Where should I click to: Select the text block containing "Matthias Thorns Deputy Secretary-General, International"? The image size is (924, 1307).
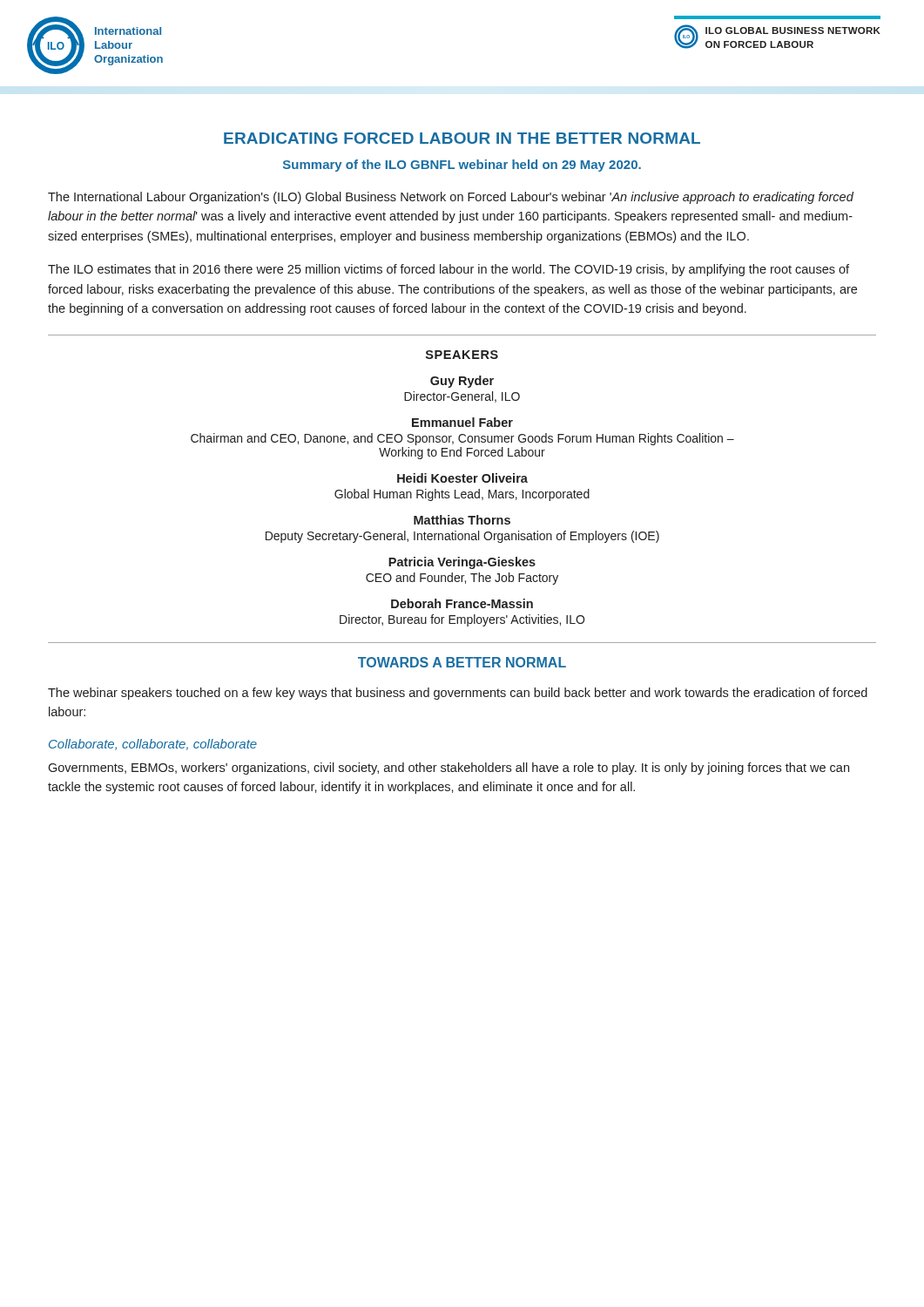(462, 528)
